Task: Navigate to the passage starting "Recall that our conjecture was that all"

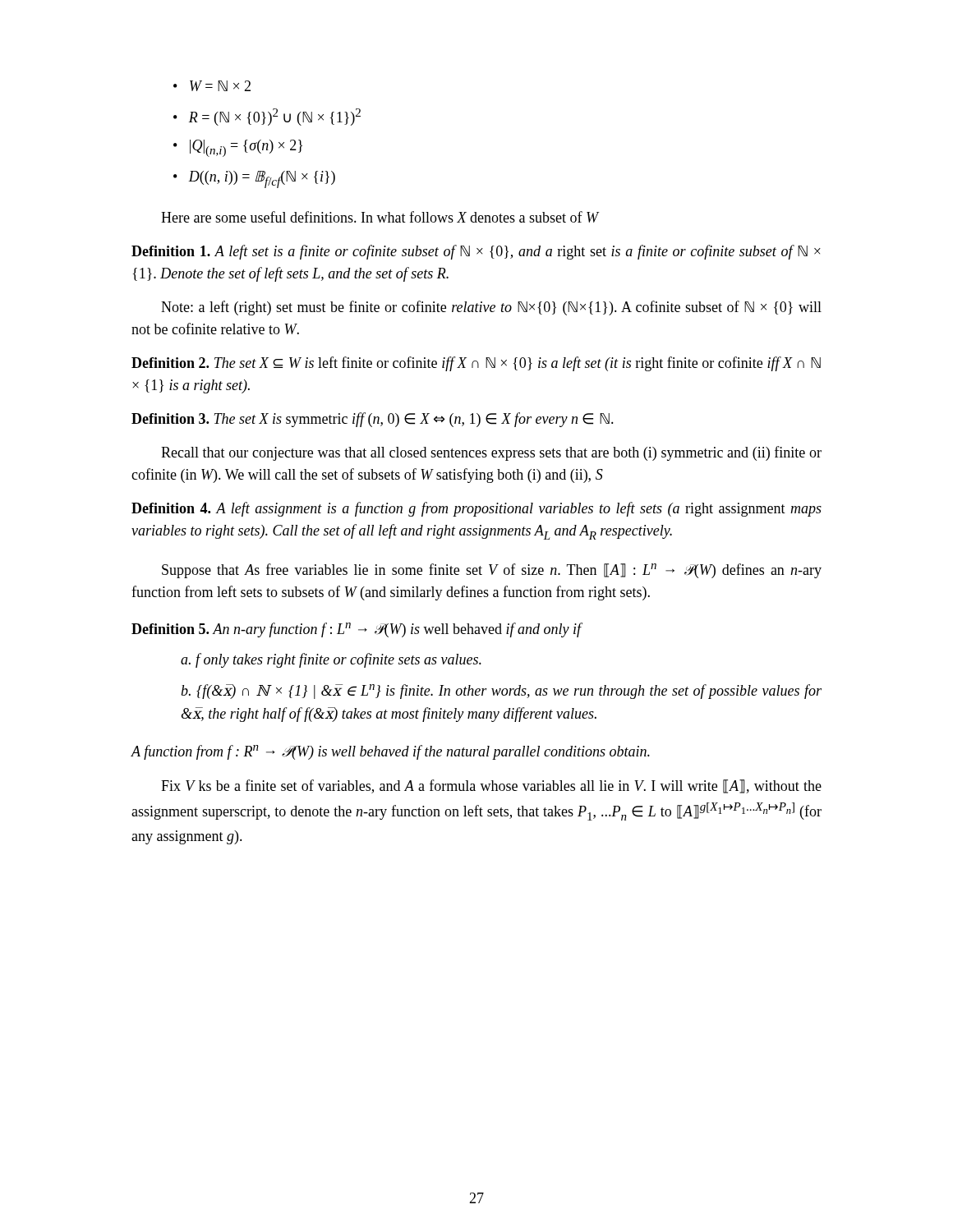Action: point(476,464)
